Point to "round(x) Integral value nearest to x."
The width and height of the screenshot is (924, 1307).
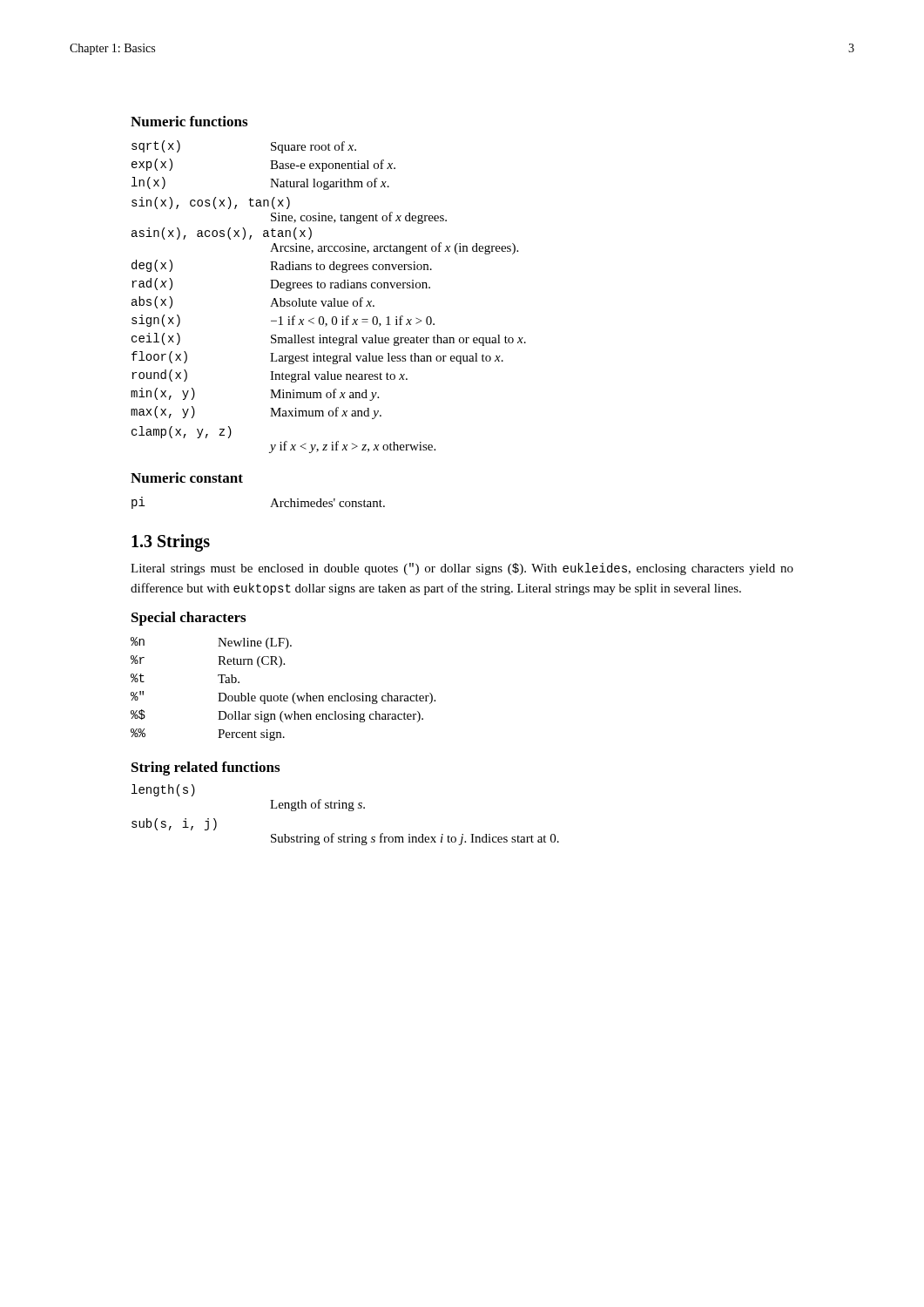270,376
